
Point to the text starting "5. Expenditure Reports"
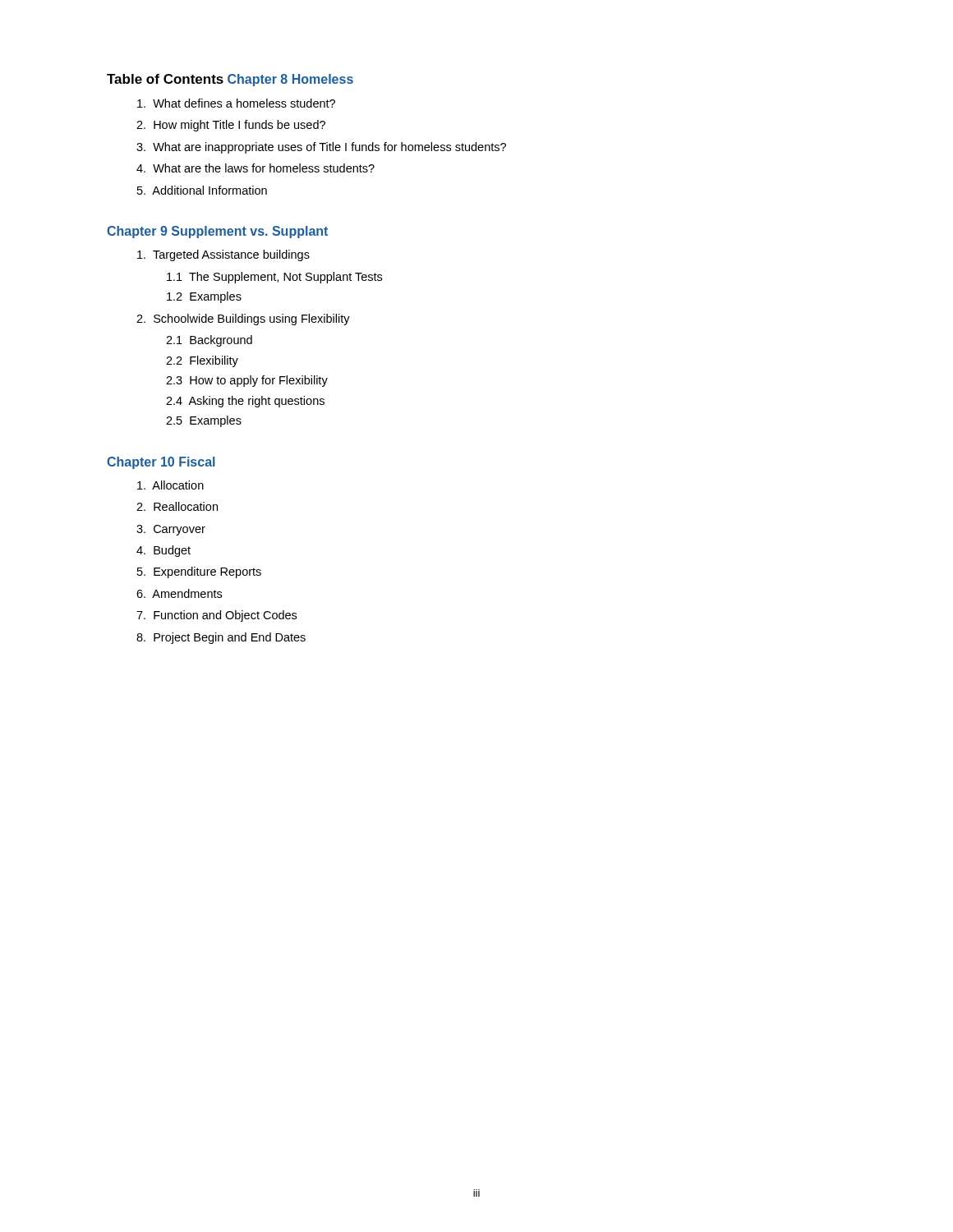(x=199, y=572)
